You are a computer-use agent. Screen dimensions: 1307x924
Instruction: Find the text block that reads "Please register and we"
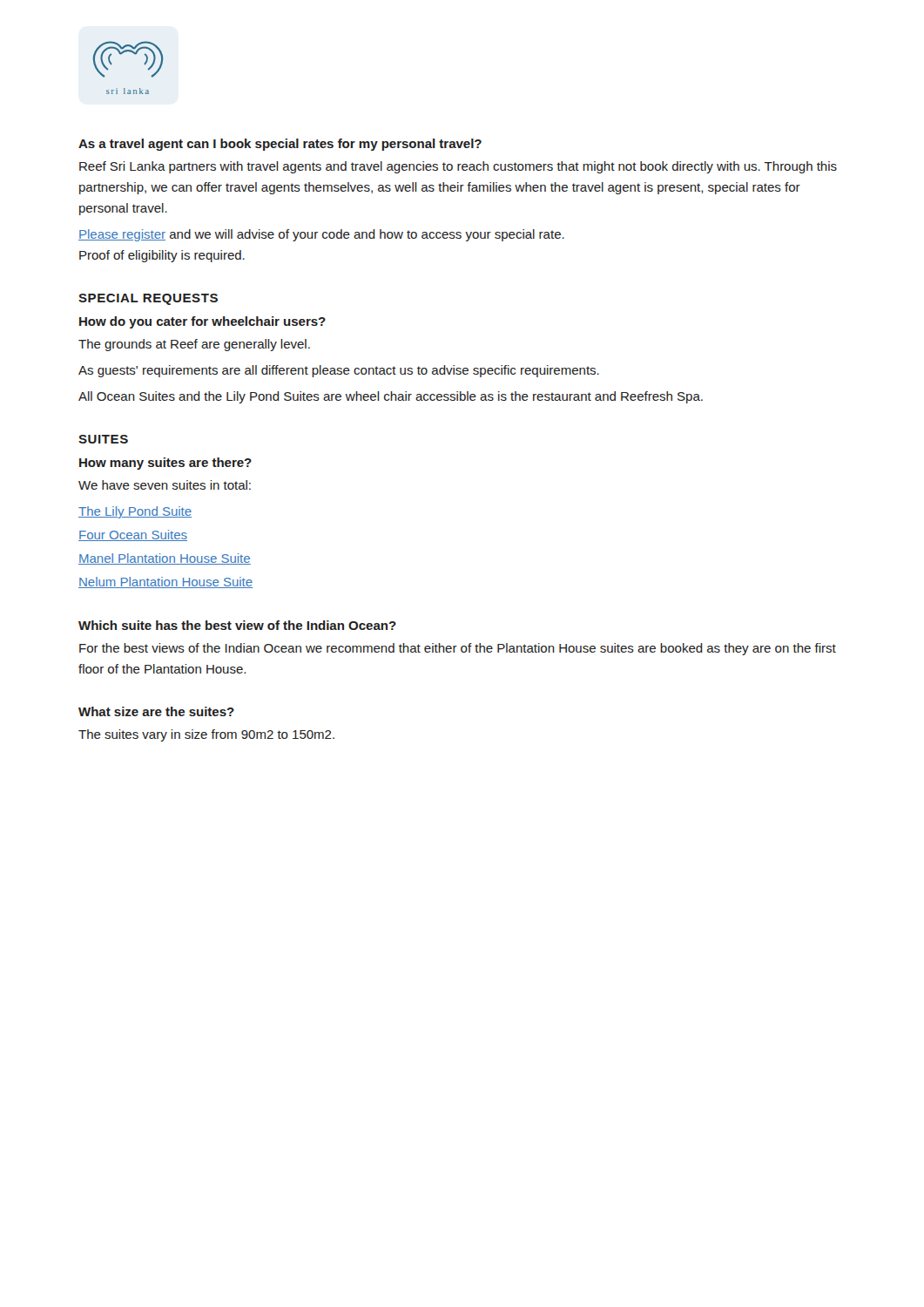pyautogui.click(x=322, y=244)
